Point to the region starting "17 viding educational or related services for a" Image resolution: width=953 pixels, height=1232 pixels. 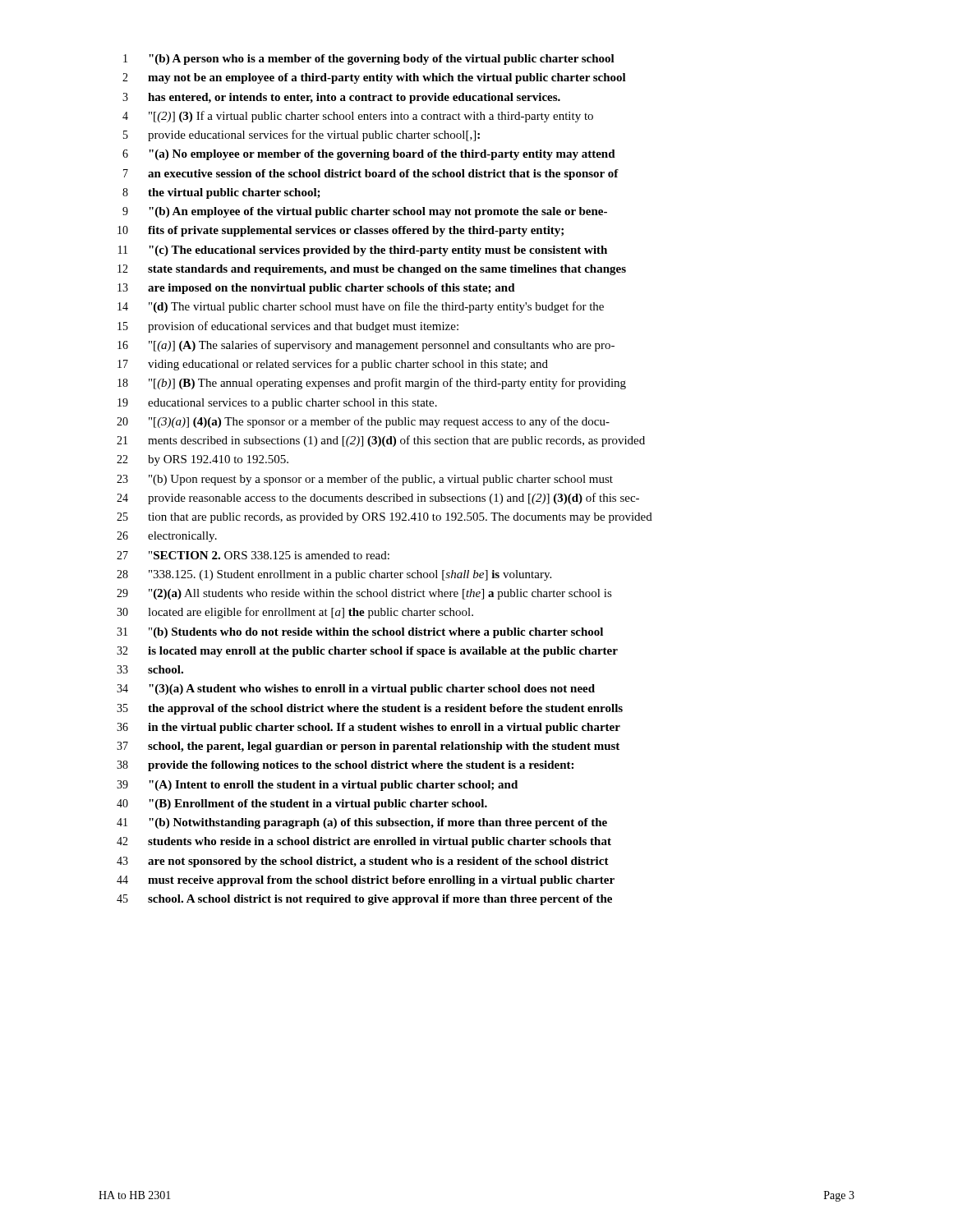[x=476, y=364]
